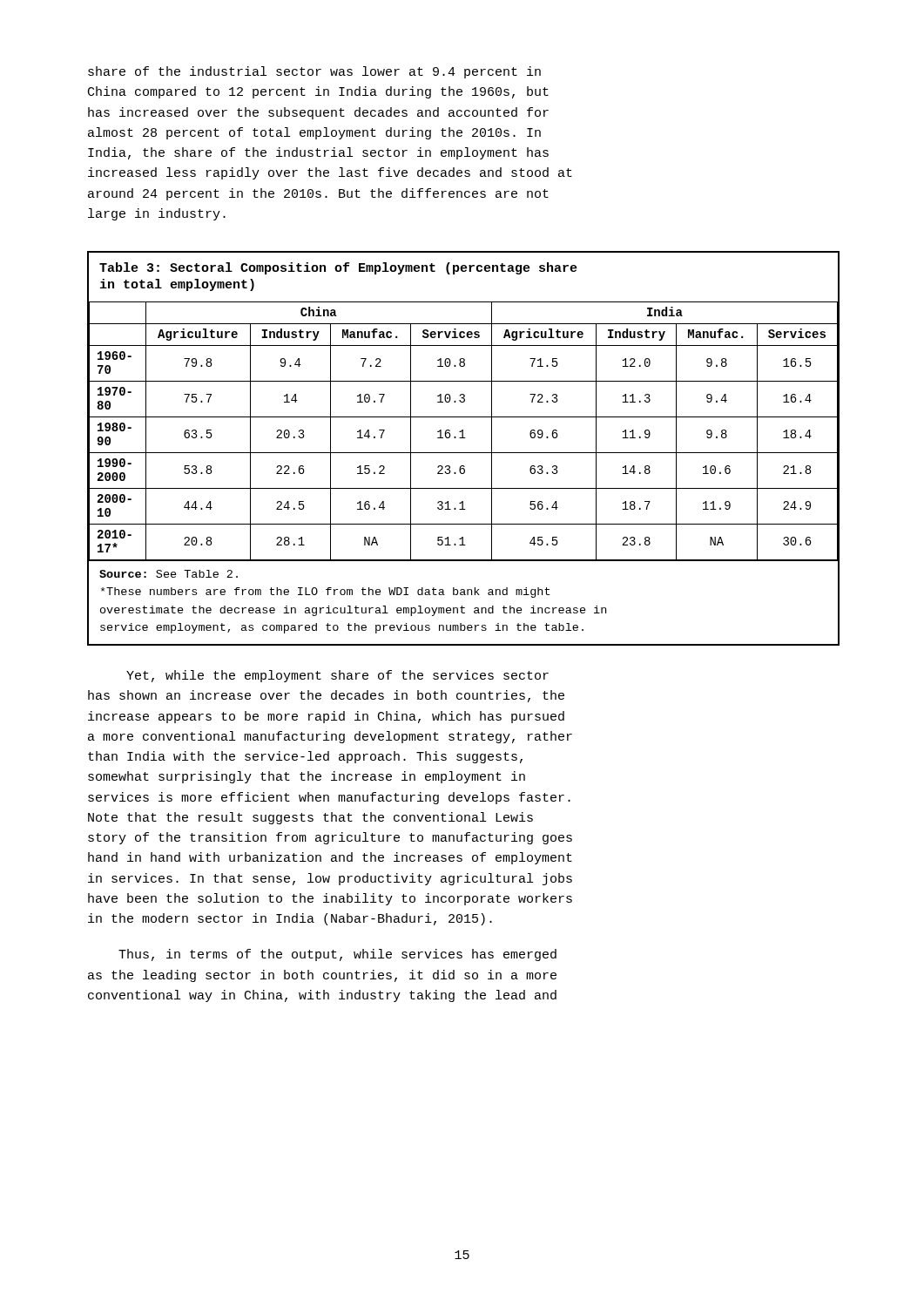Click the passage that begins "Thus, in terms of"
The width and height of the screenshot is (924, 1307).
tap(322, 976)
